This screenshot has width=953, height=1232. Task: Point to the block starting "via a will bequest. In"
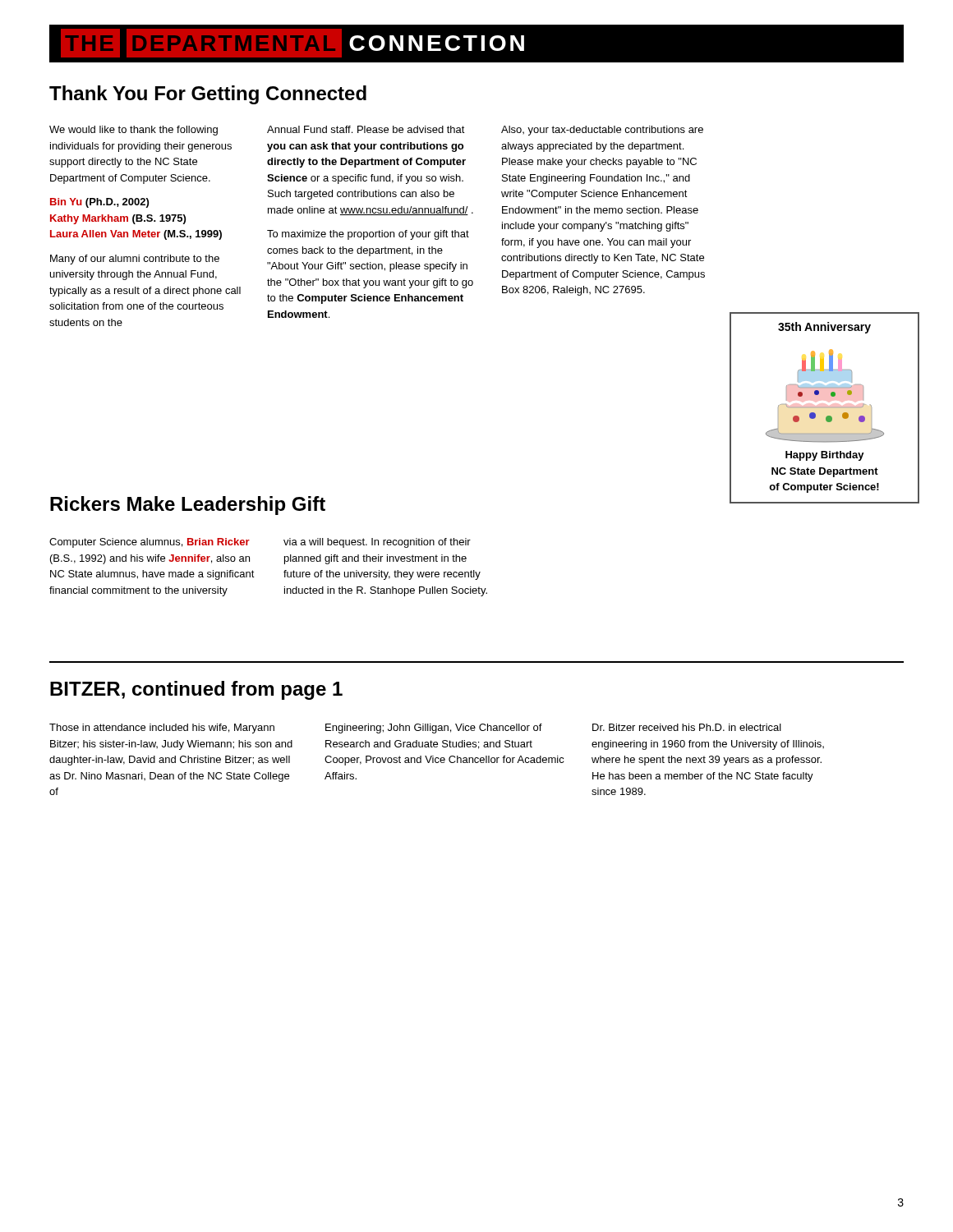click(x=388, y=566)
